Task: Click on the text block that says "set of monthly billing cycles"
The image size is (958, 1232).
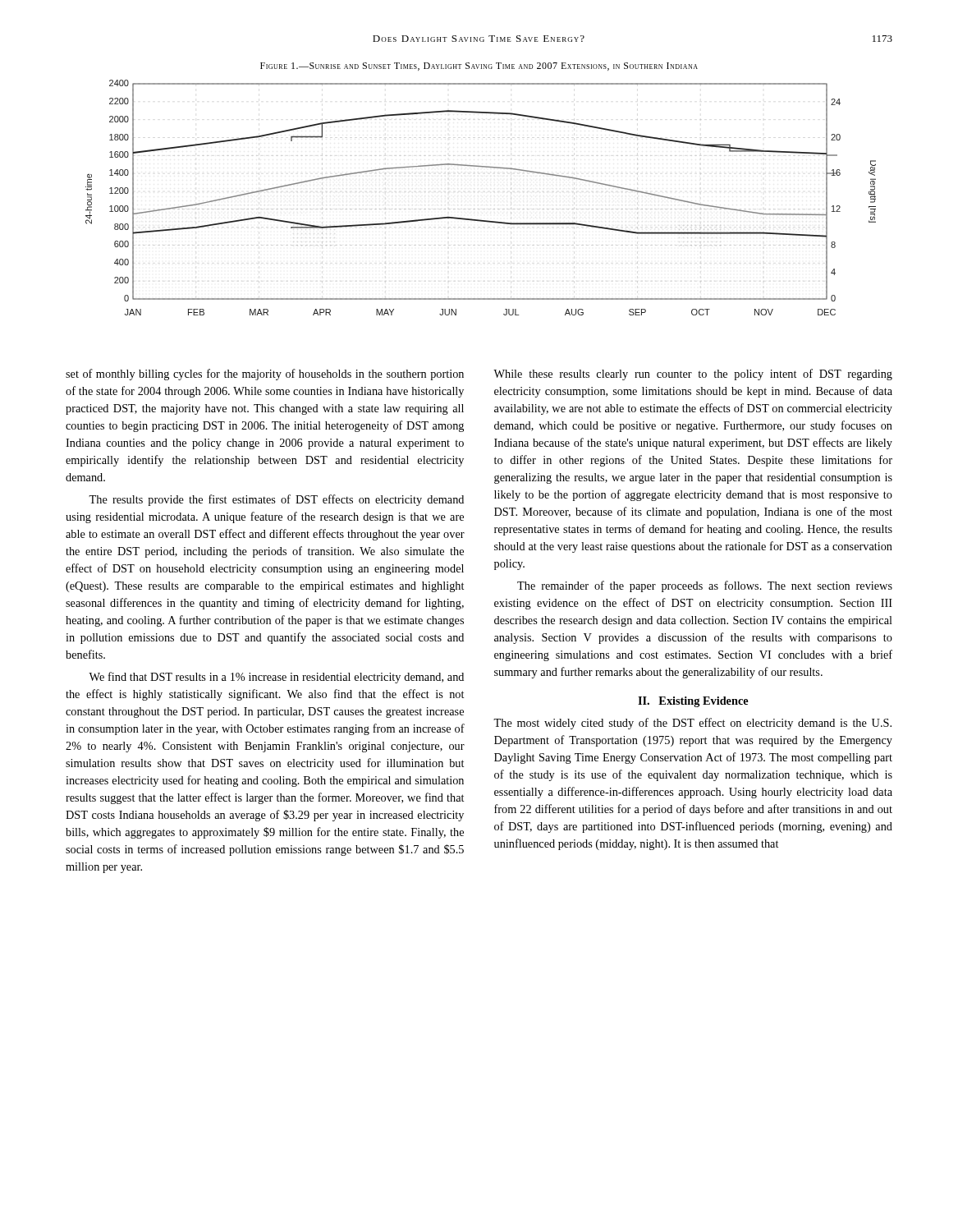Action: [x=265, y=621]
